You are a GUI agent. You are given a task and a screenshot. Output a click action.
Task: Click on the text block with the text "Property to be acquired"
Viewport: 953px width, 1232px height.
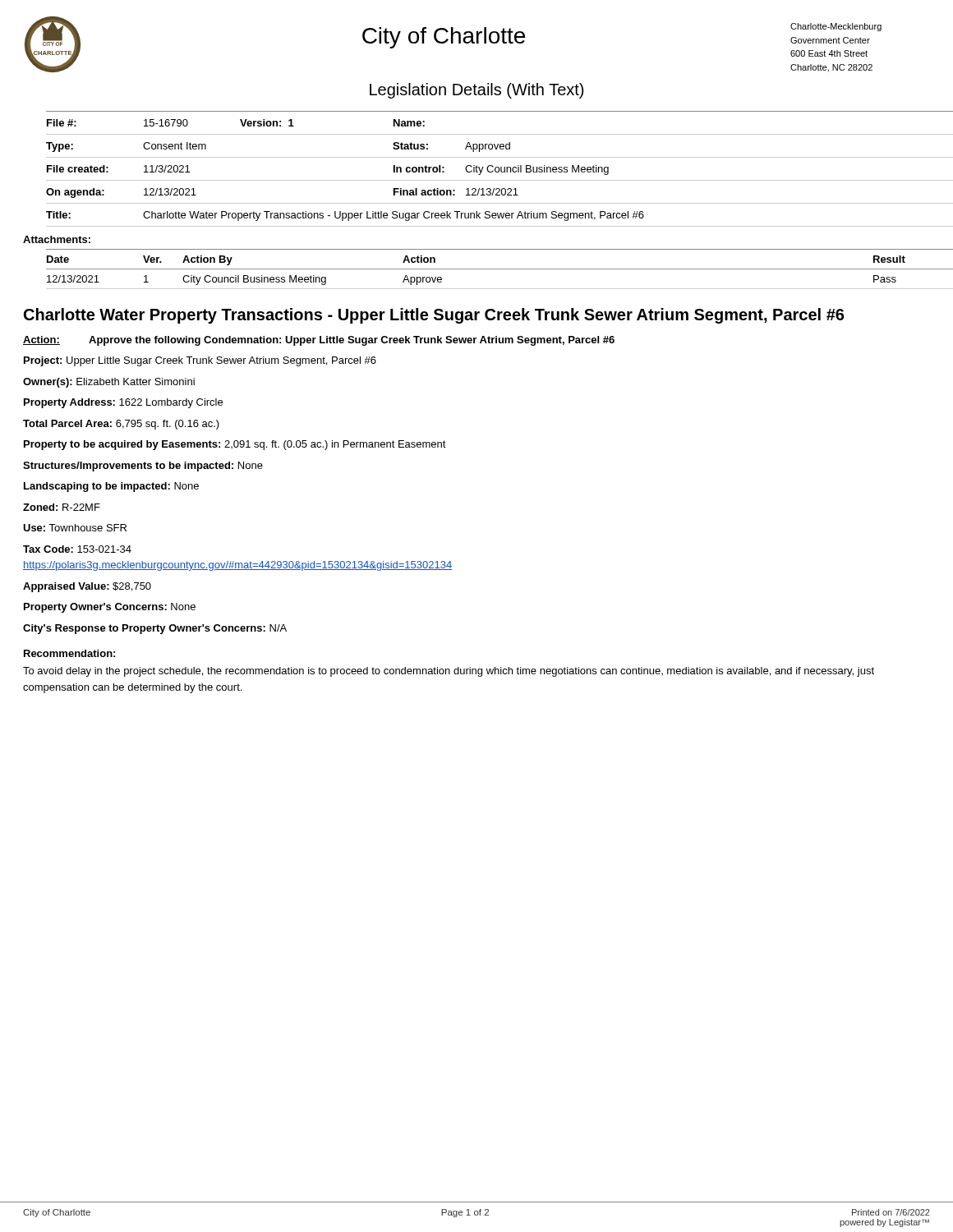point(234,444)
